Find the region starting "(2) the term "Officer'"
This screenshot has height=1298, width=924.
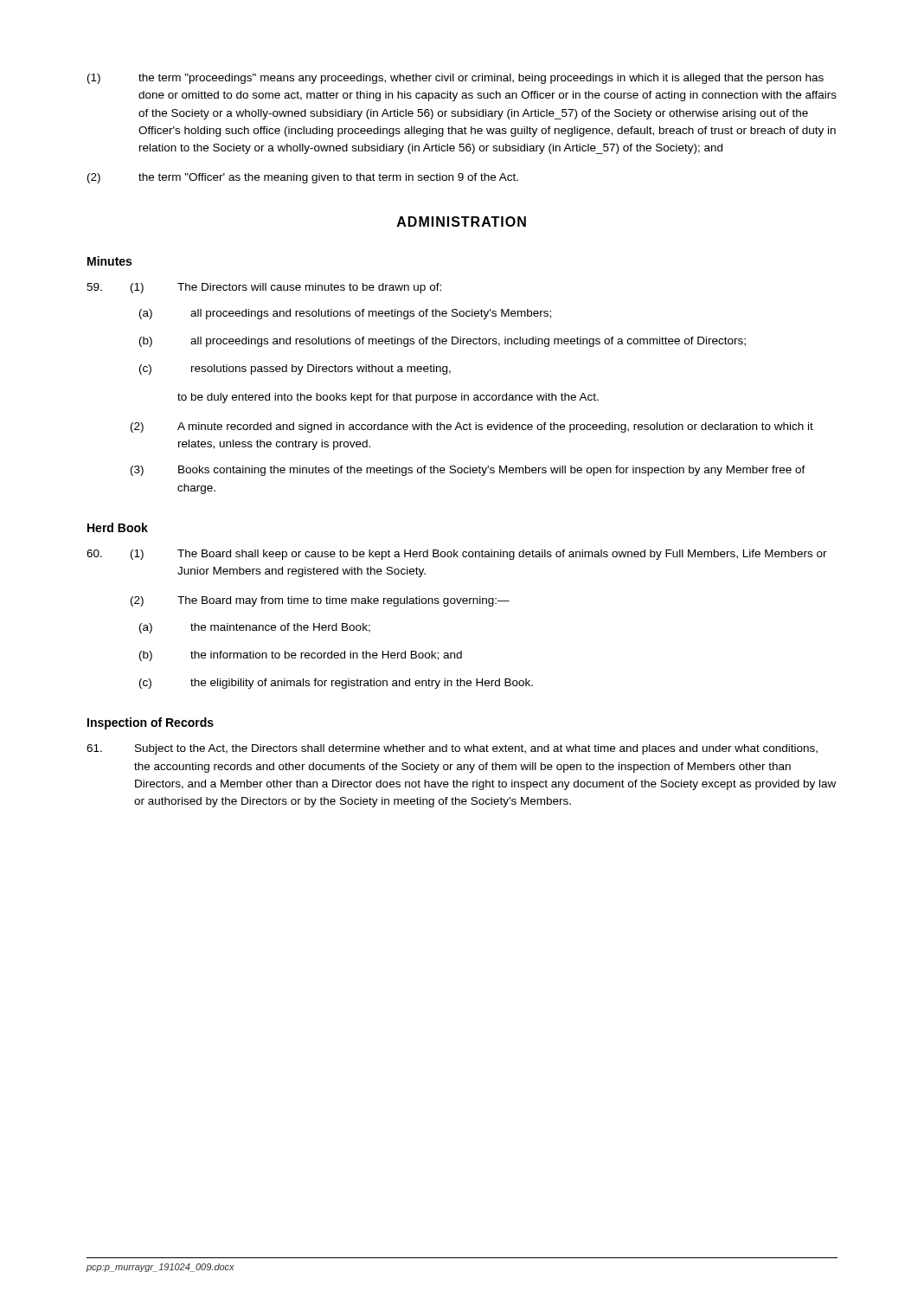(x=462, y=178)
